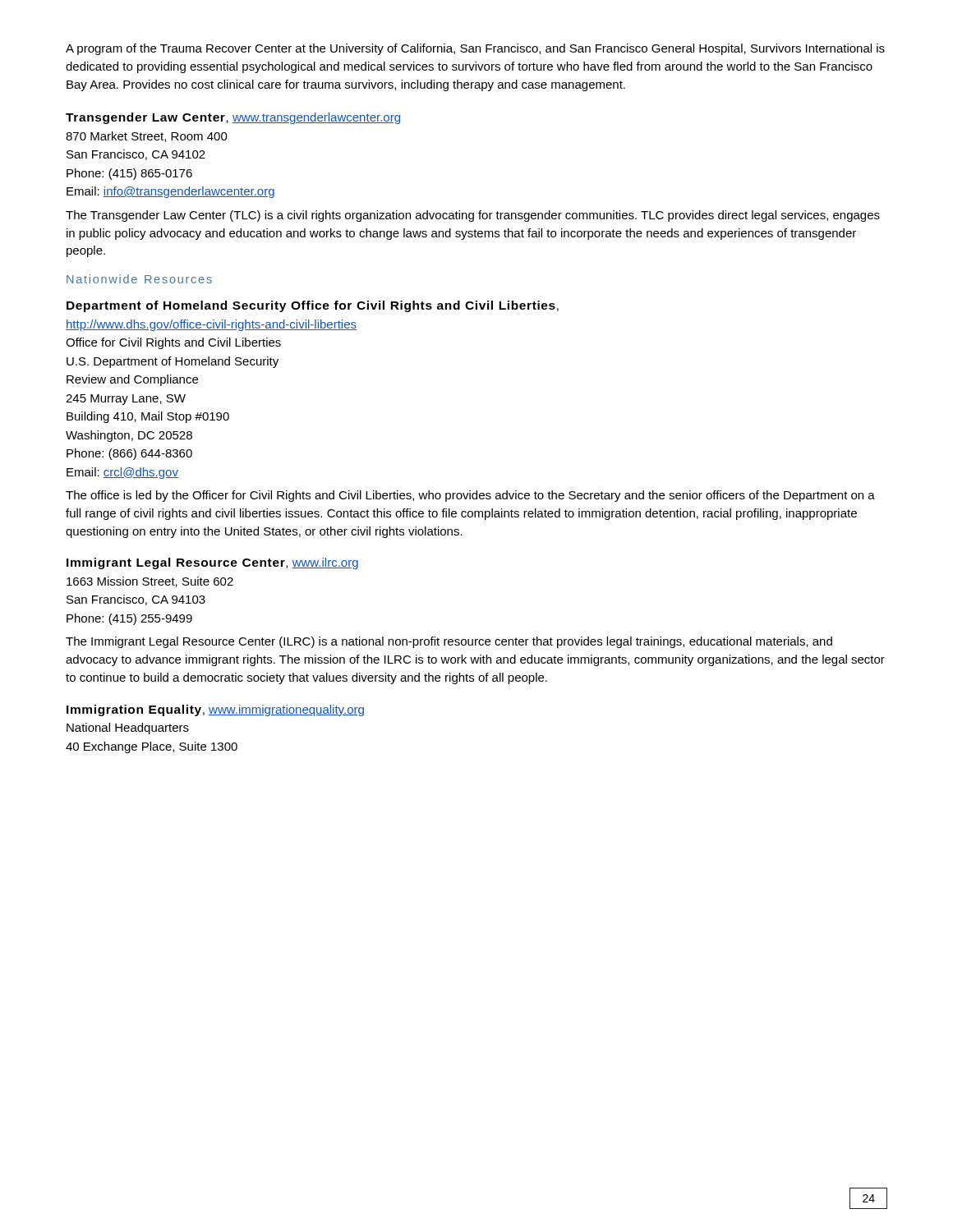Find the passage starting "Immigration Equality, www.immigrationequality.org National Headquarters"

tap(215, 710)
